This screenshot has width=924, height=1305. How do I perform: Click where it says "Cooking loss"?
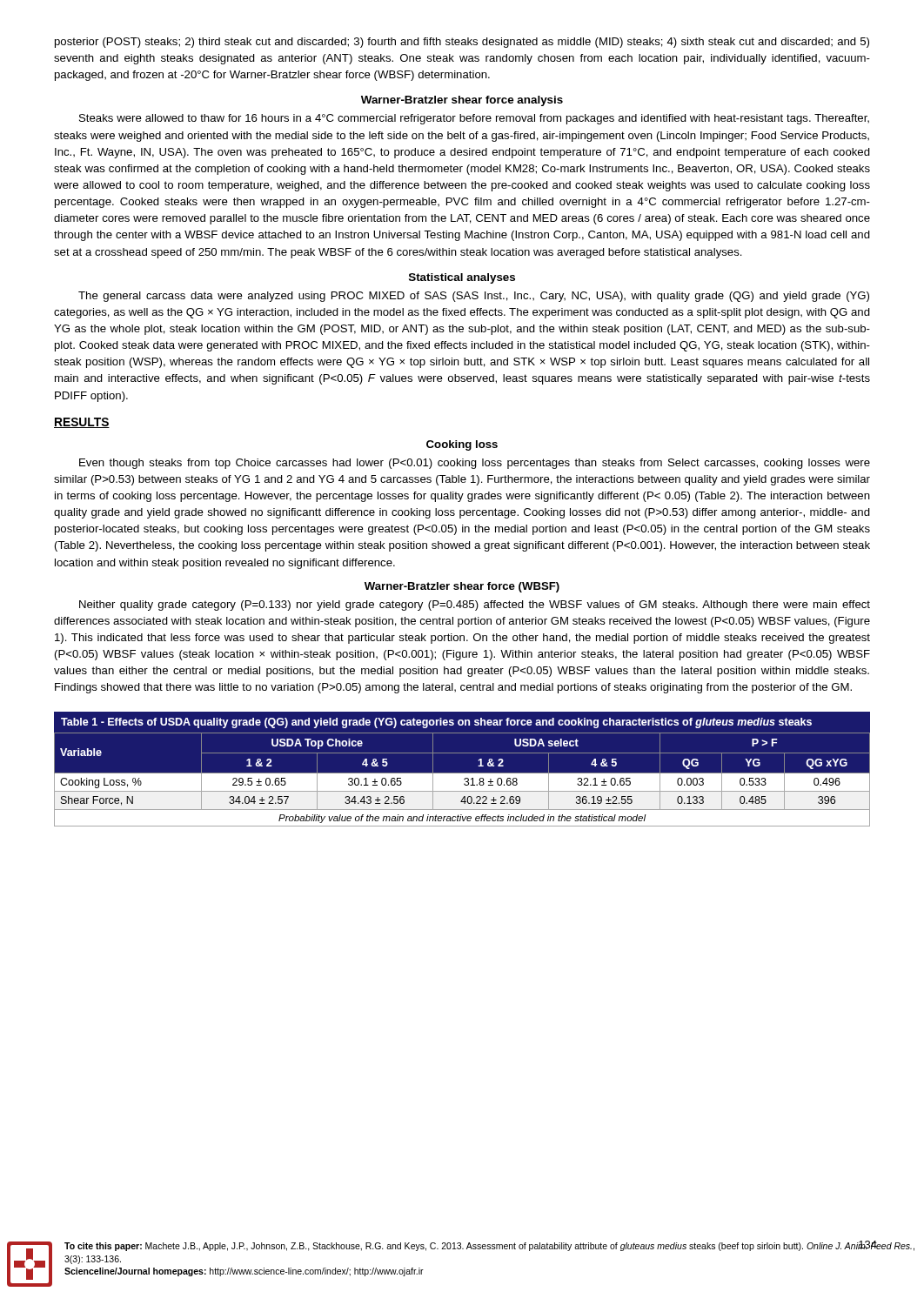coord(462,444)
